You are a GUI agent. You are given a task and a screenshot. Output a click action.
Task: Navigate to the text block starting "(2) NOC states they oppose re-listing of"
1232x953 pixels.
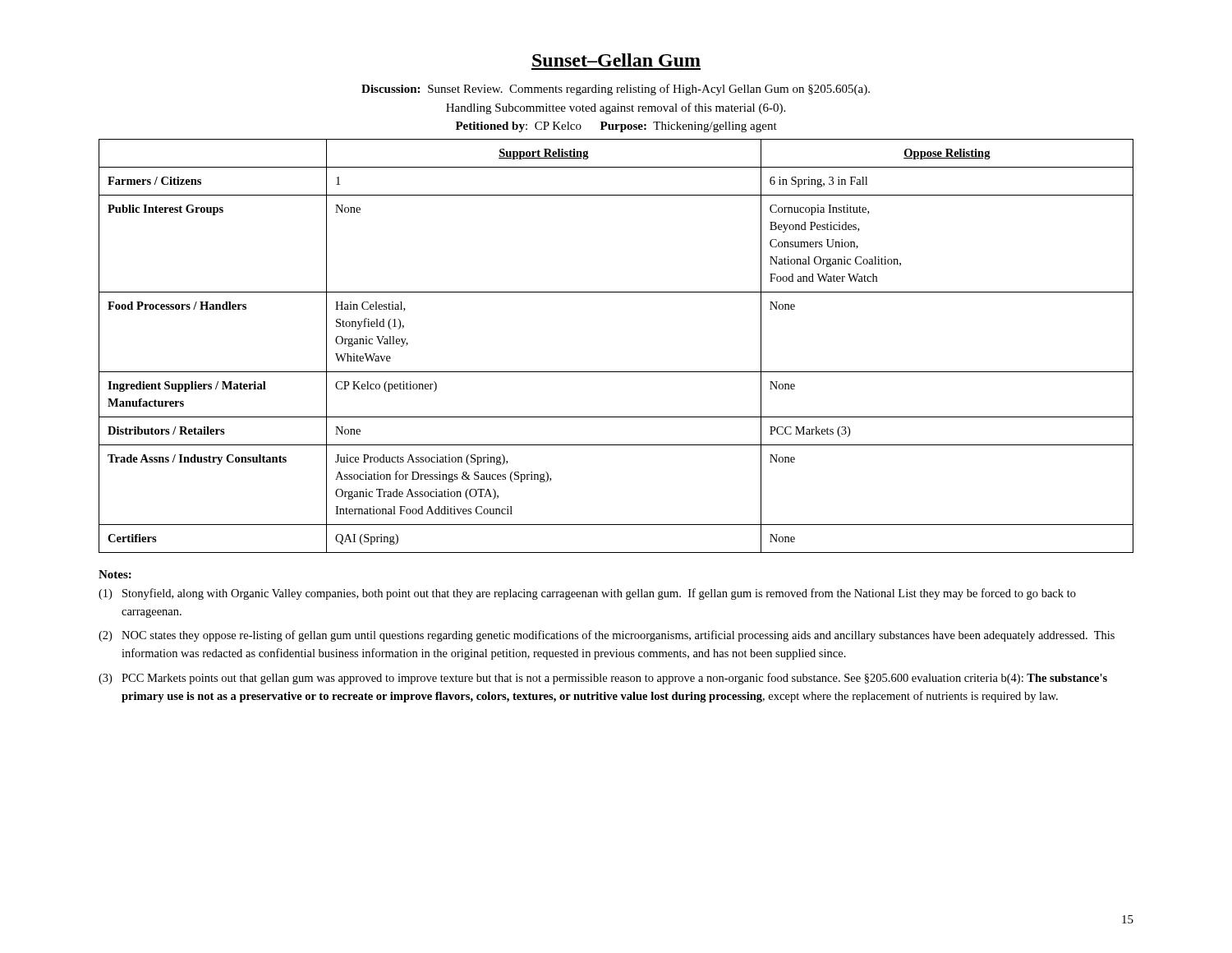[616, 645]
